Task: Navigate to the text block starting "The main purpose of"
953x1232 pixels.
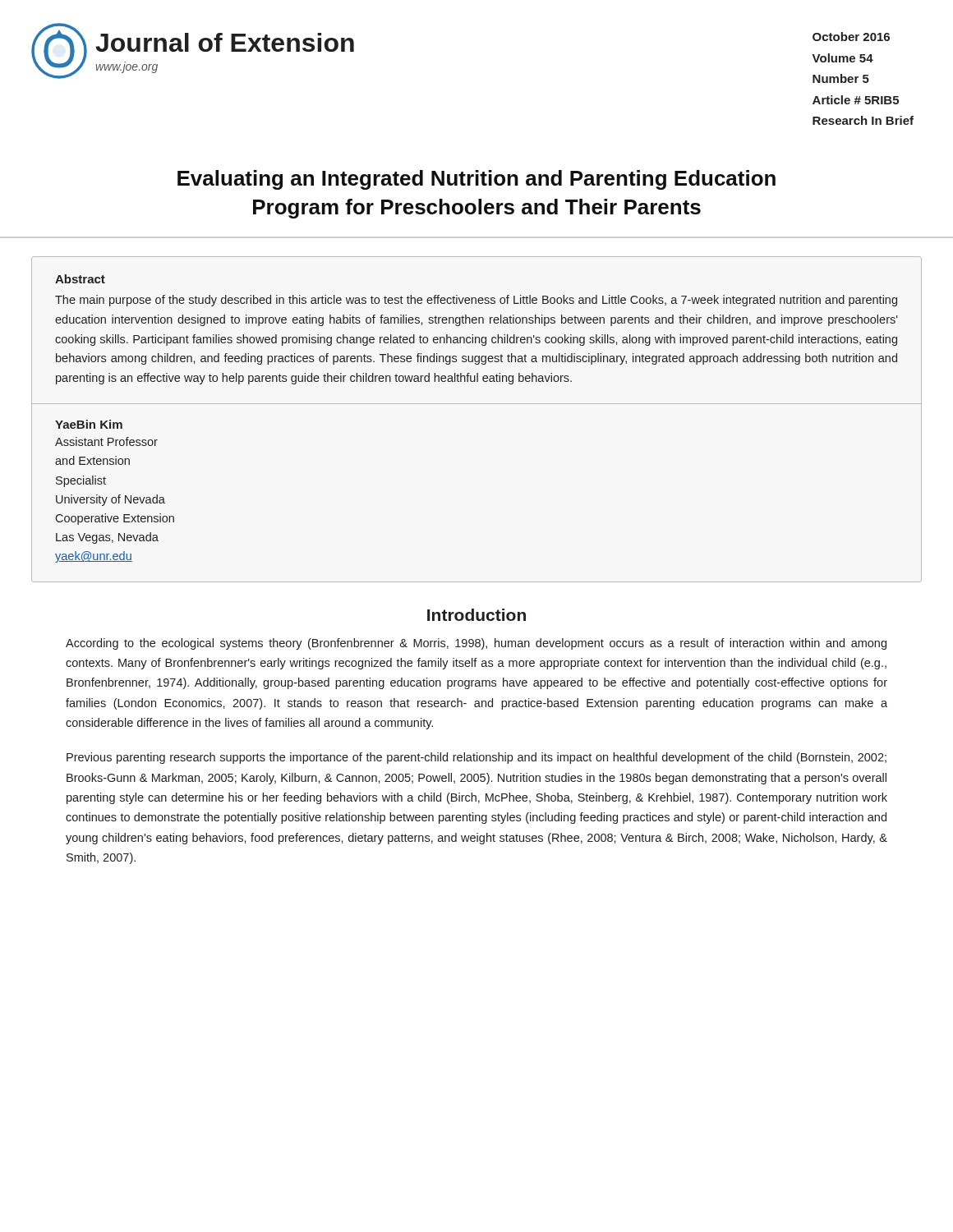Action: click(476, 339)
